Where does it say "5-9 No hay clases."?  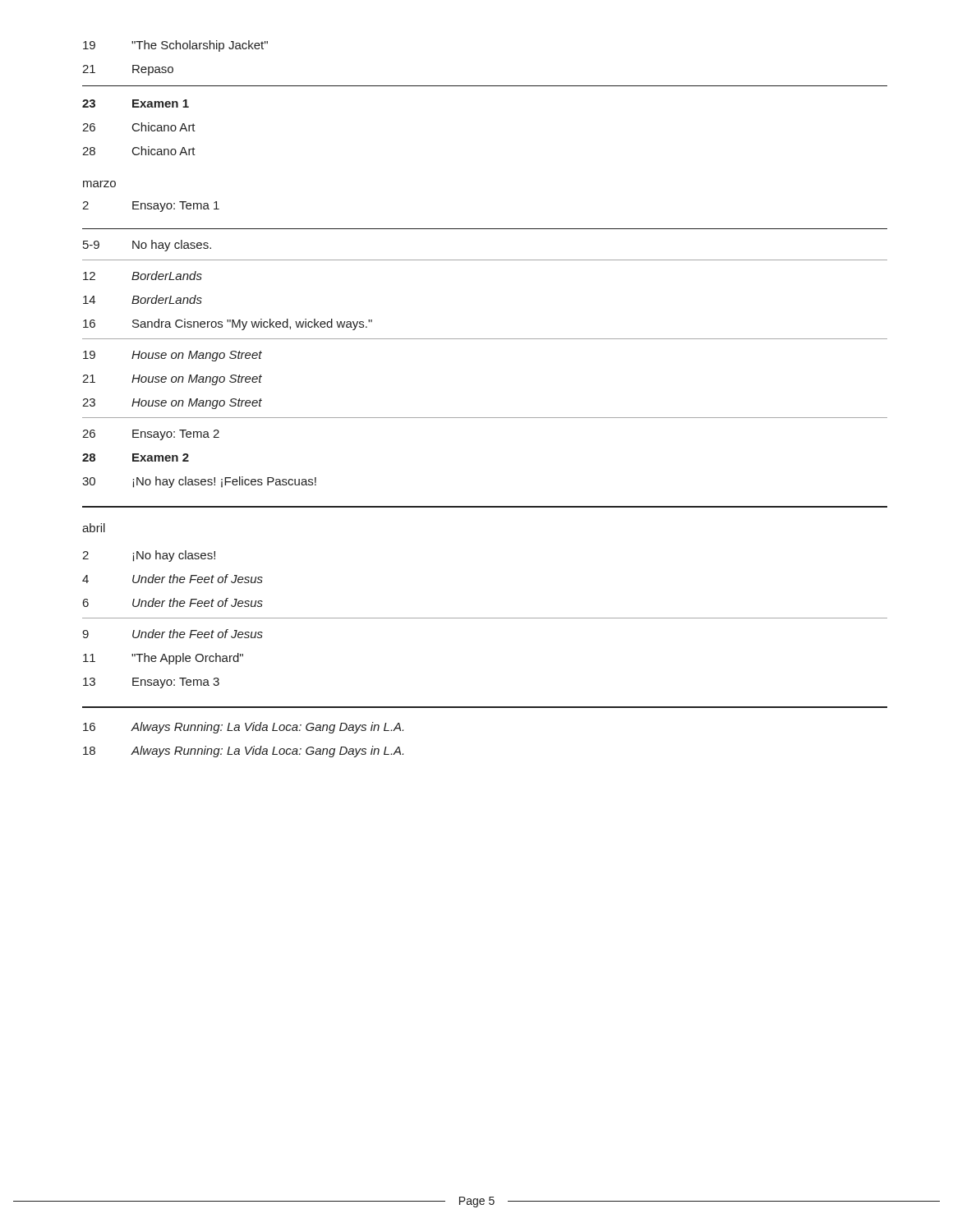(147, 244)
